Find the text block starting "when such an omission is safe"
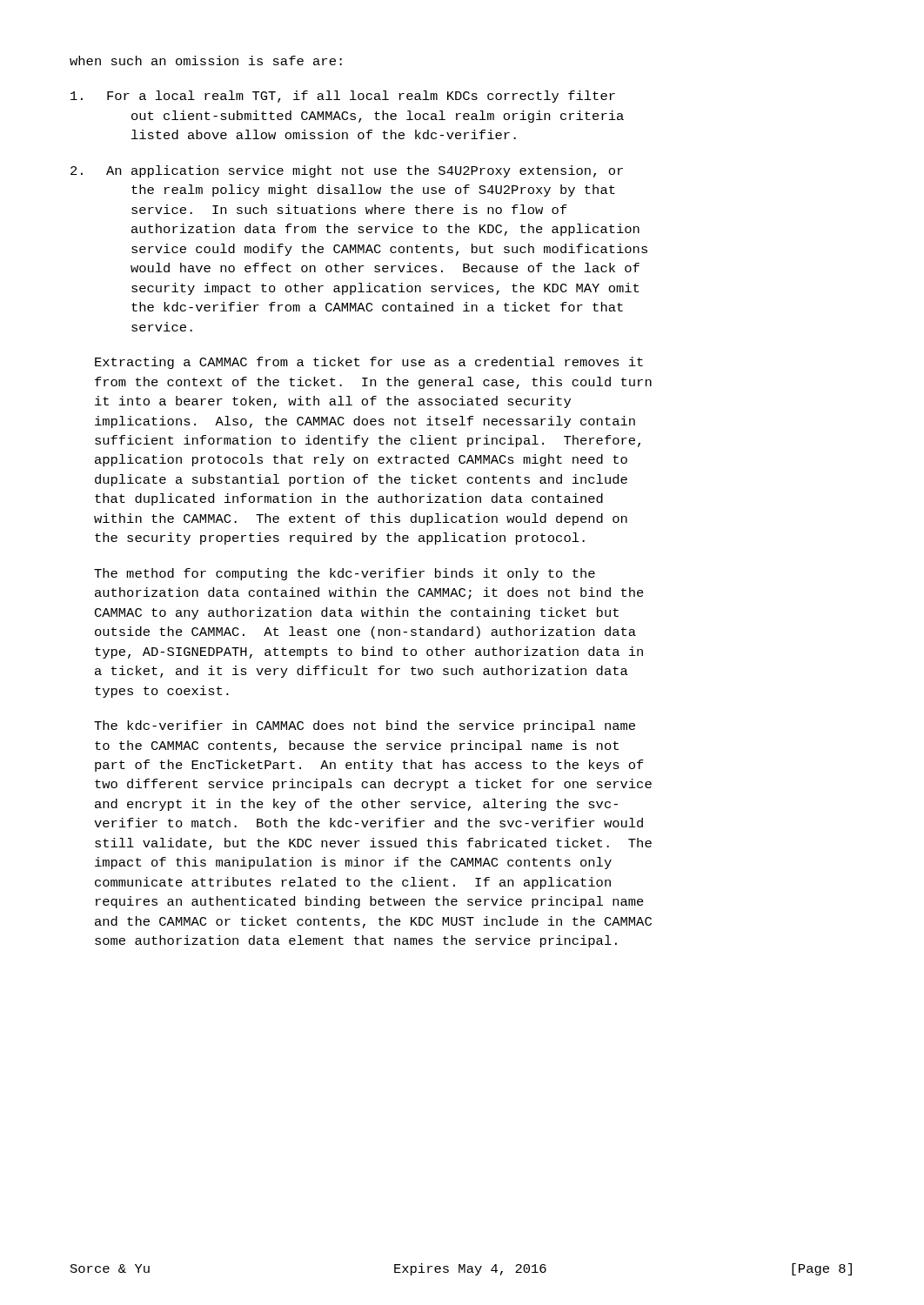The image size is (924, 1305). tap(207, 62)
